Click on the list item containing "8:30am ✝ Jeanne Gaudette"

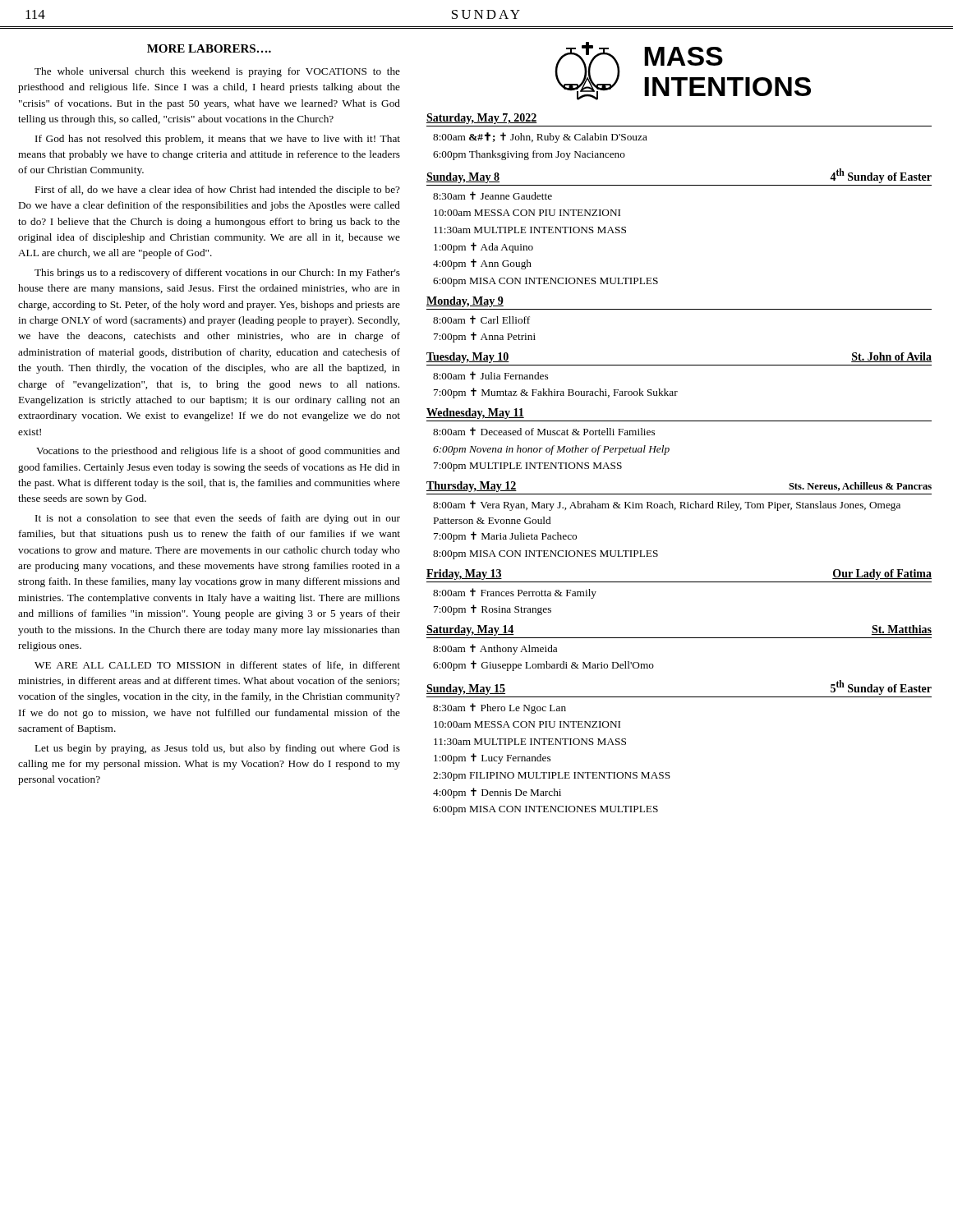493,196
